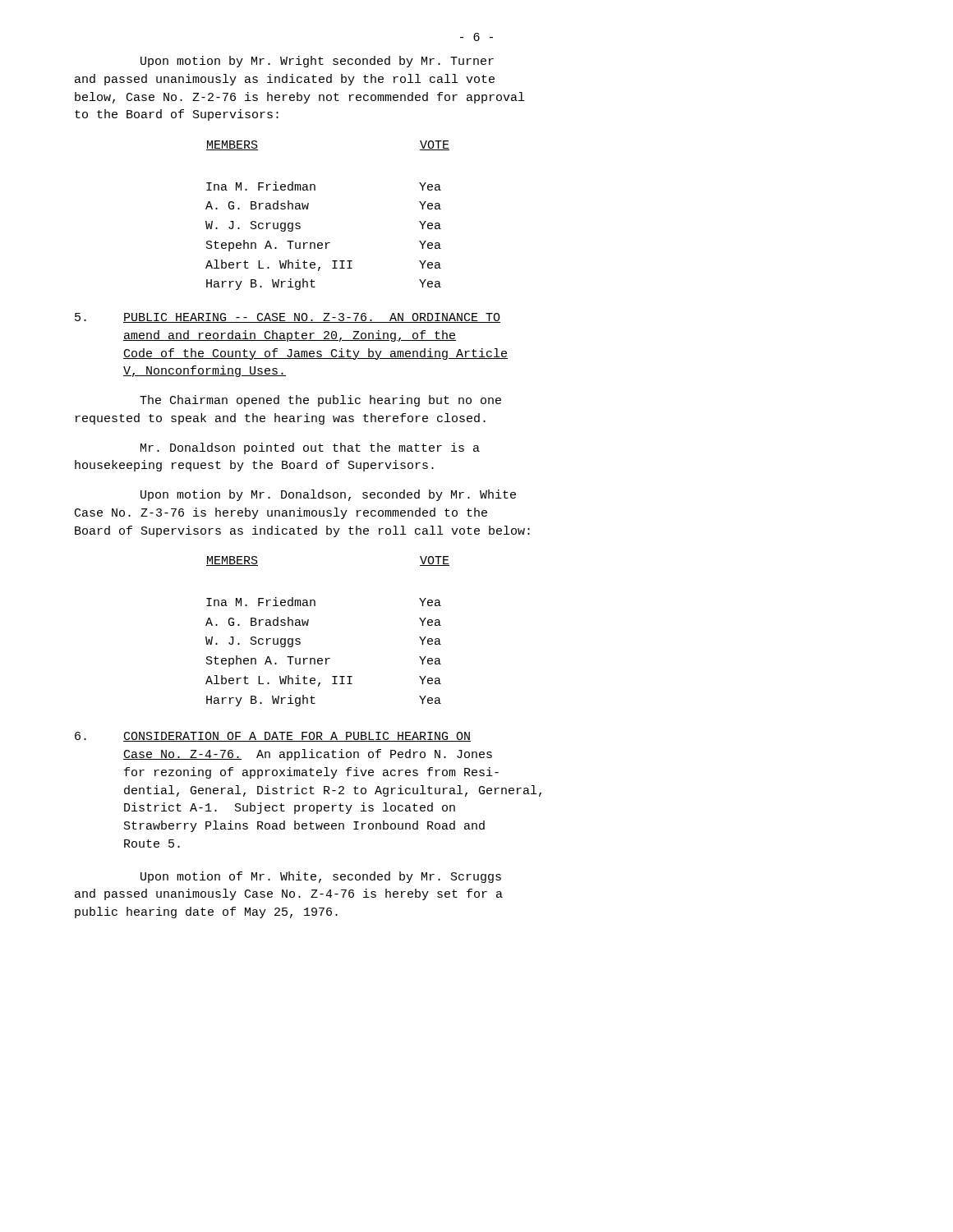Viewport: 953px width, 1232px height.
Task: Locate the passage starting "The Chairman opened the public hearing"
Action: coord(288,410)
